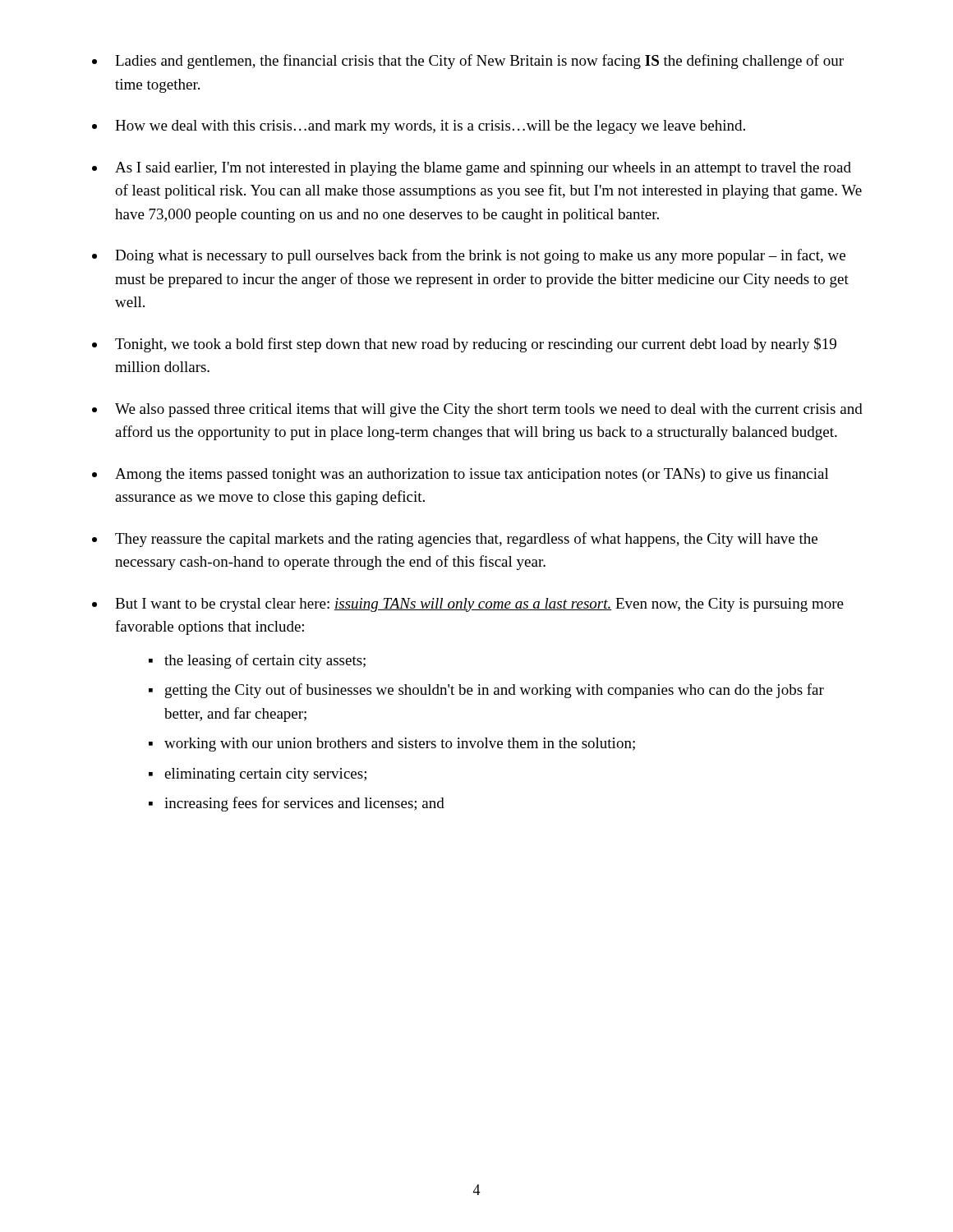Screen dimensions: 1232x953
Task: Locate the block of text that opens with "increasing fees for services and"
Action: coord(304,803)
